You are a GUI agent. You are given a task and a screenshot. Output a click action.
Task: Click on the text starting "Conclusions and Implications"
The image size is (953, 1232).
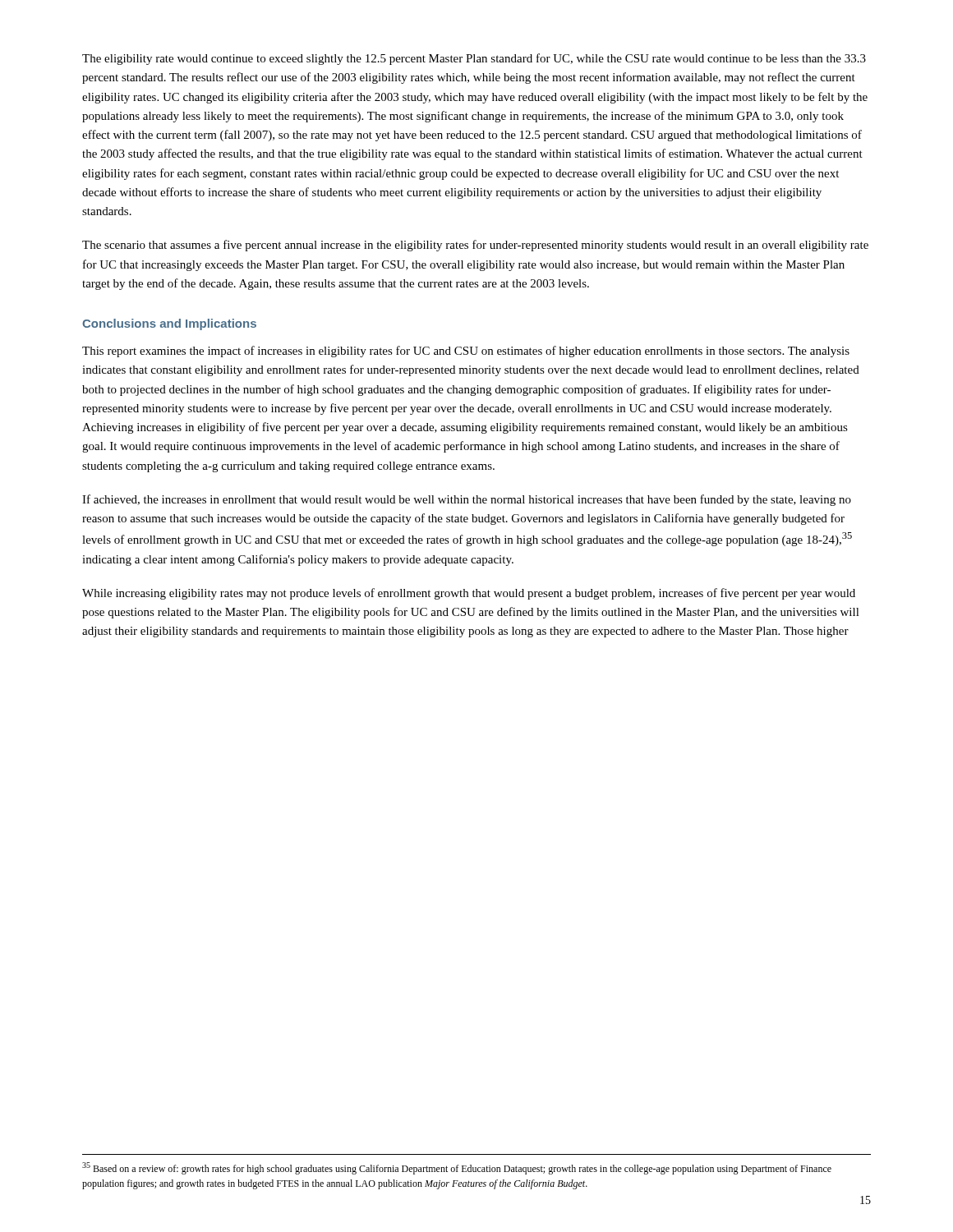click(169, 323)
